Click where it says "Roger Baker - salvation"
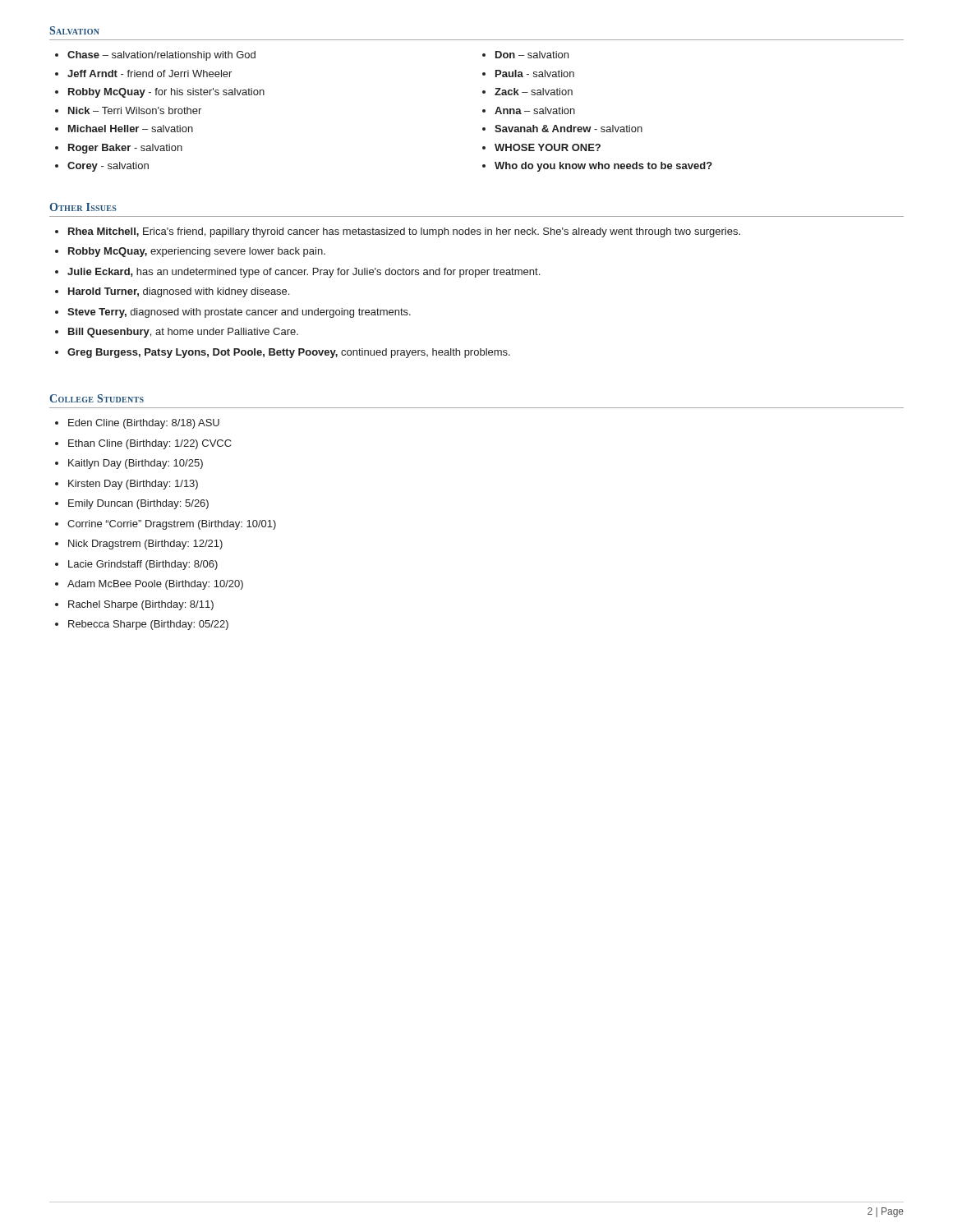Screen dimensions: 1232x953 [125, 147]
